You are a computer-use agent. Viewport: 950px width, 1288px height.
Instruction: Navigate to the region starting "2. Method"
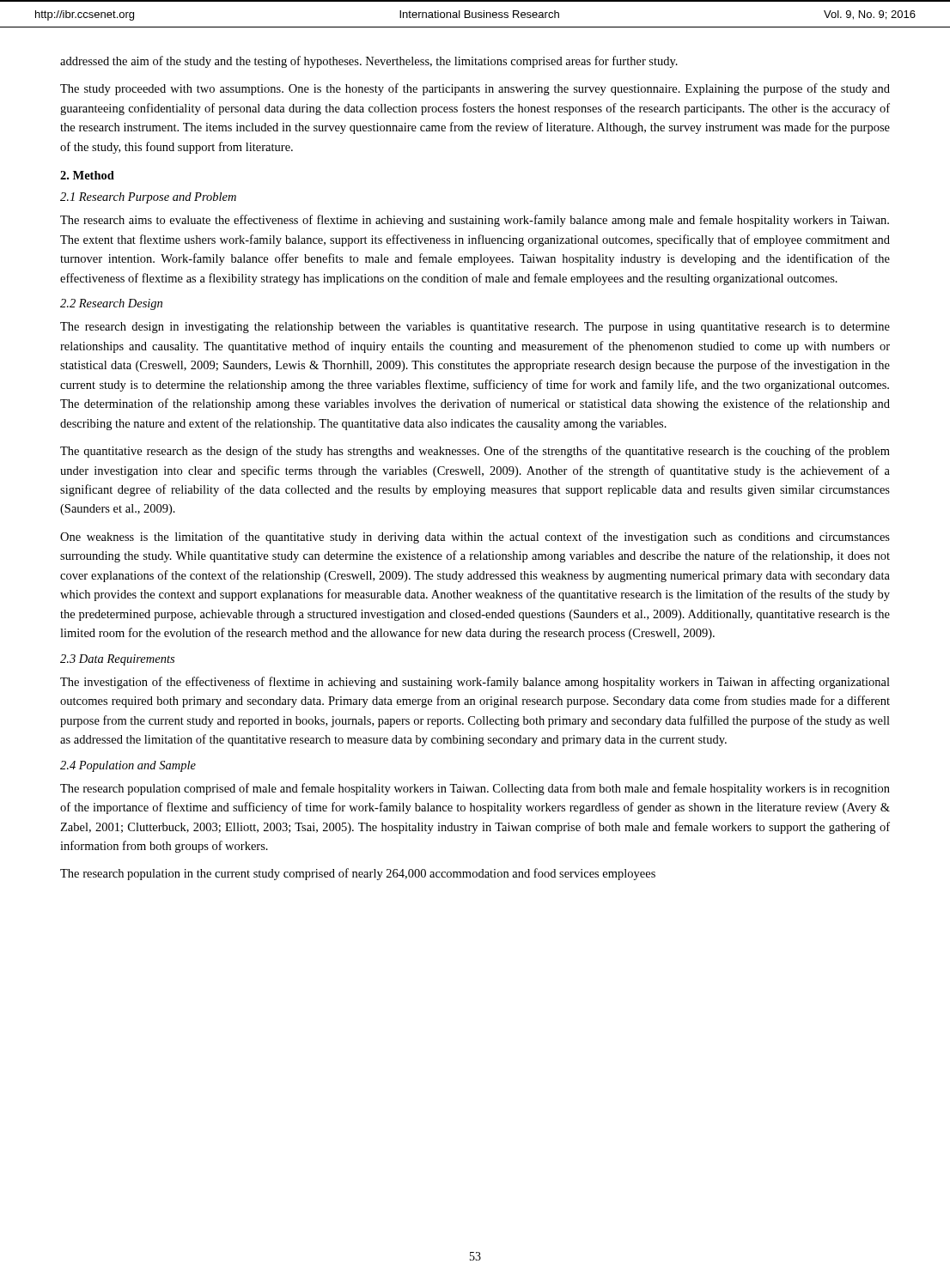pos(87,175)
